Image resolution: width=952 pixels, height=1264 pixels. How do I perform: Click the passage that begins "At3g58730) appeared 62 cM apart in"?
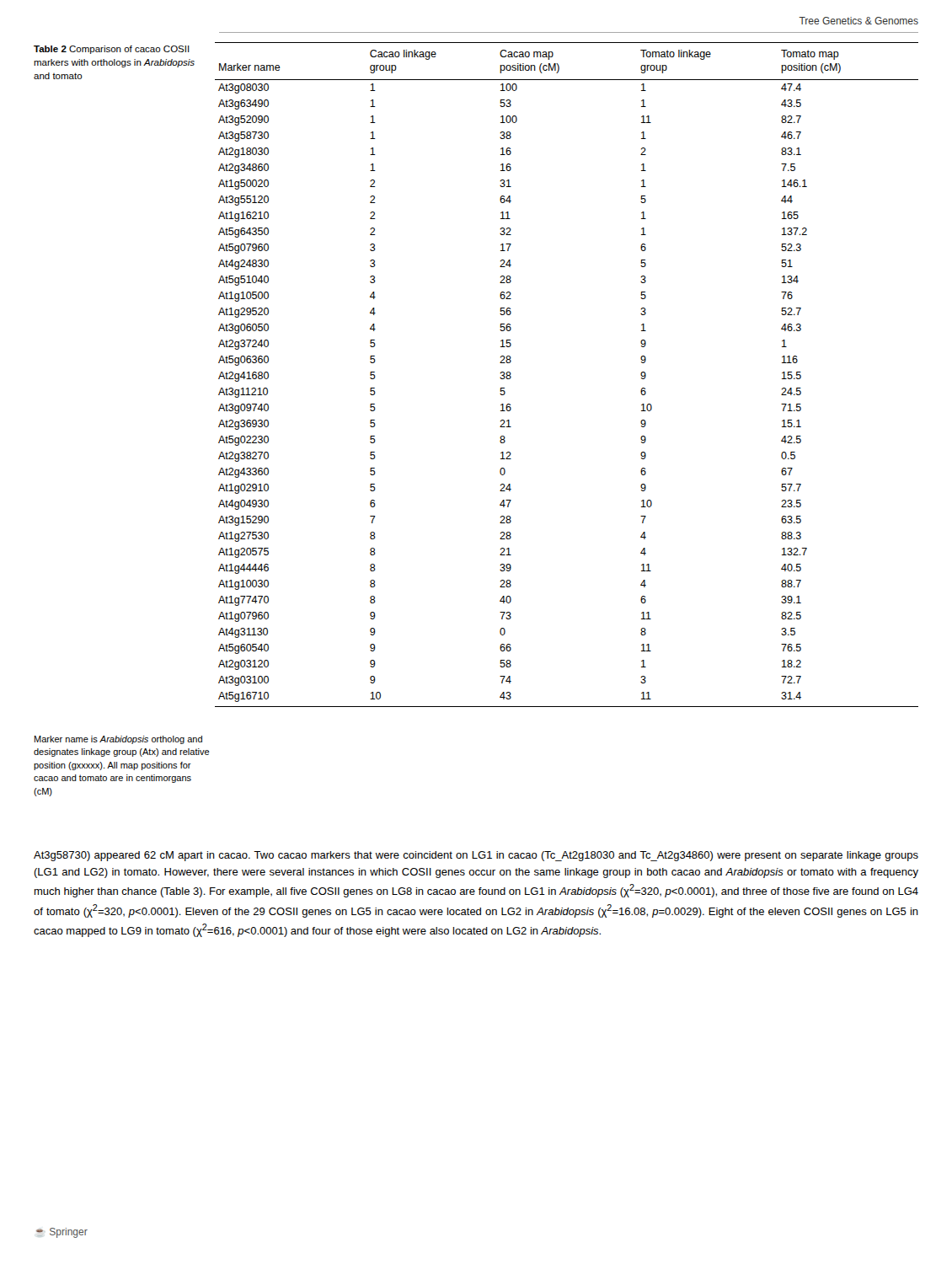[x=476, y=893]
